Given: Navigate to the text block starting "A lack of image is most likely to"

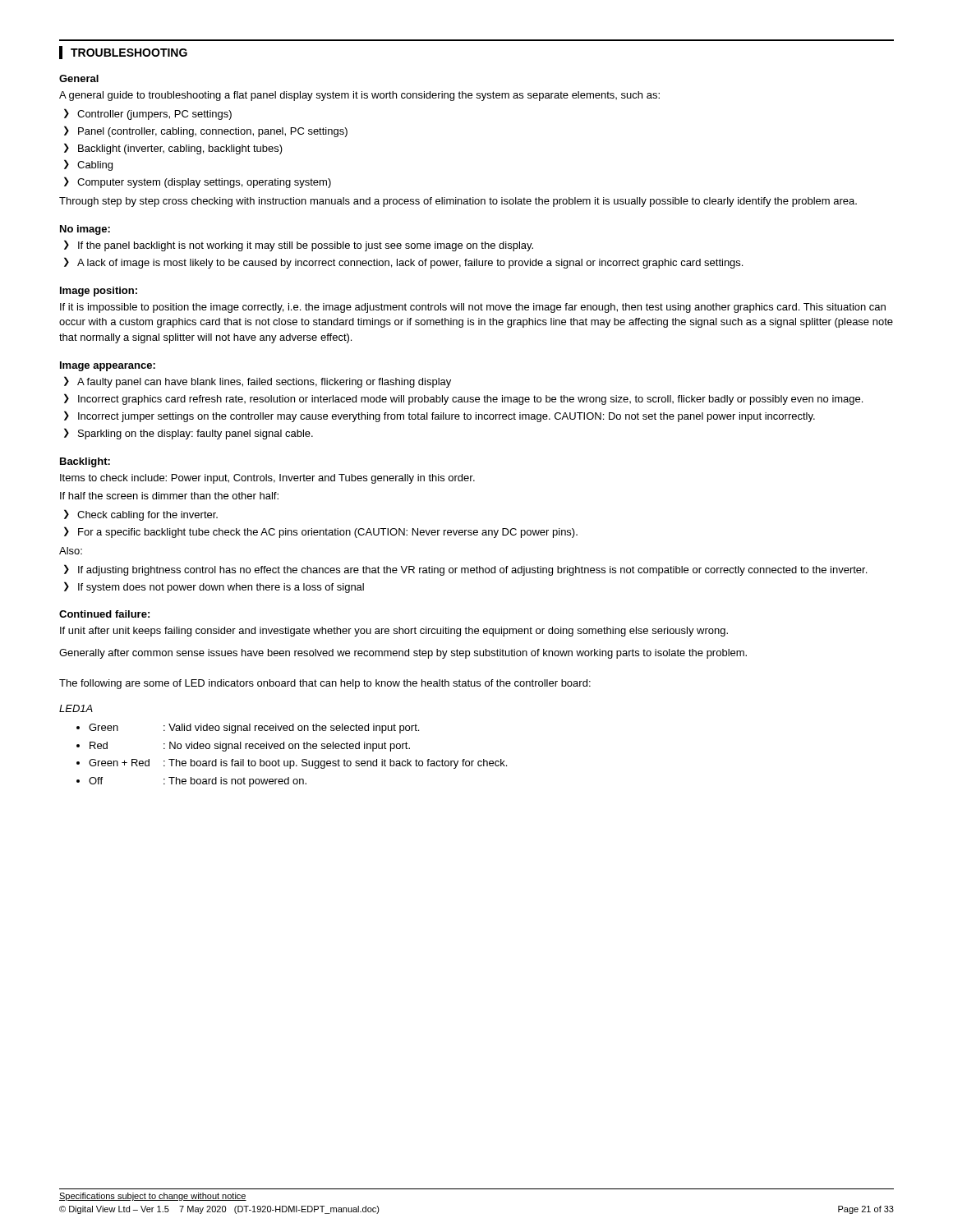Looking at the screenshot, I should (x=411, y=262).
